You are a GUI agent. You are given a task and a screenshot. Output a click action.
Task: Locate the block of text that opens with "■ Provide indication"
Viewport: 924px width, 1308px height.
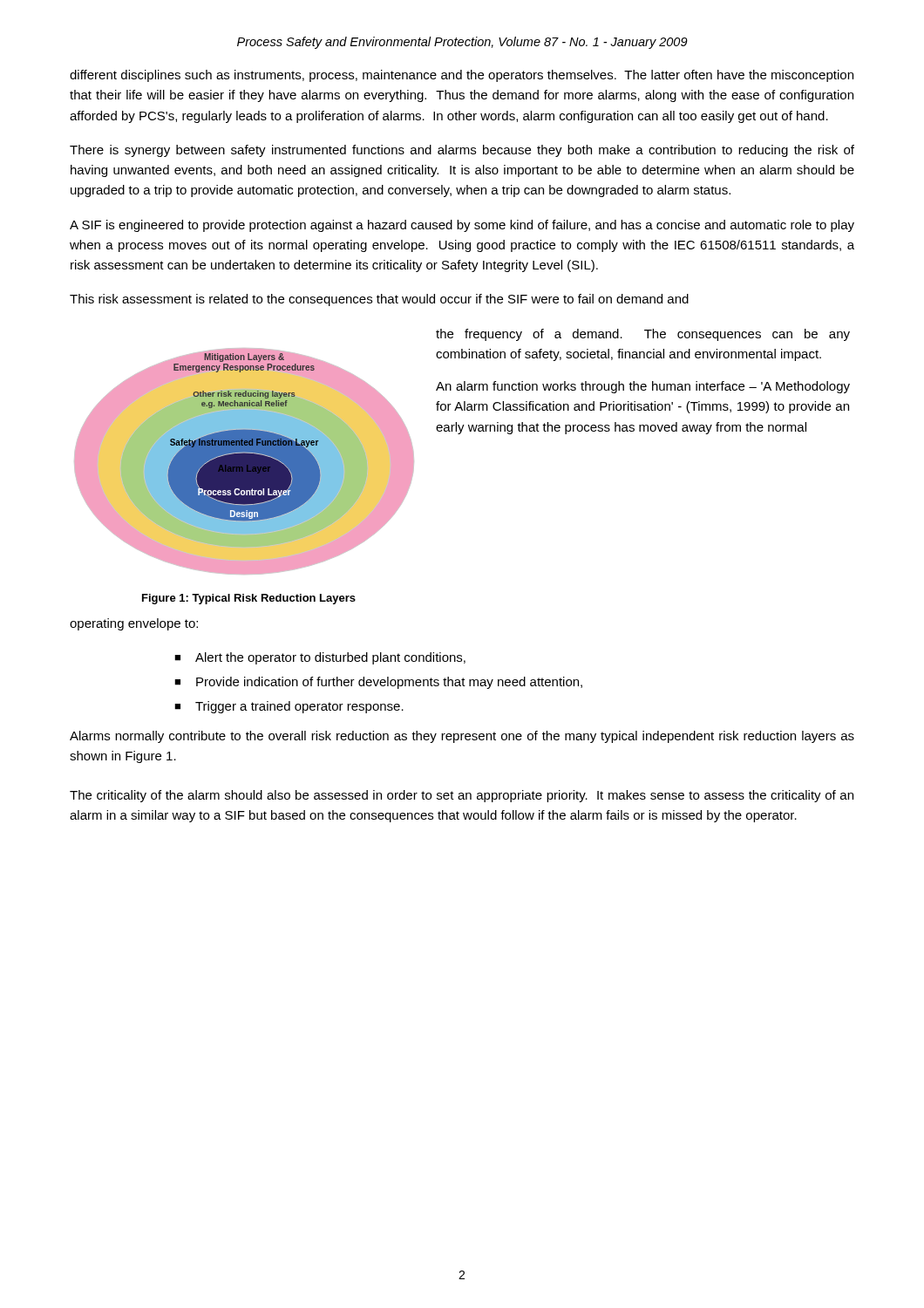(x=379, y=682)
